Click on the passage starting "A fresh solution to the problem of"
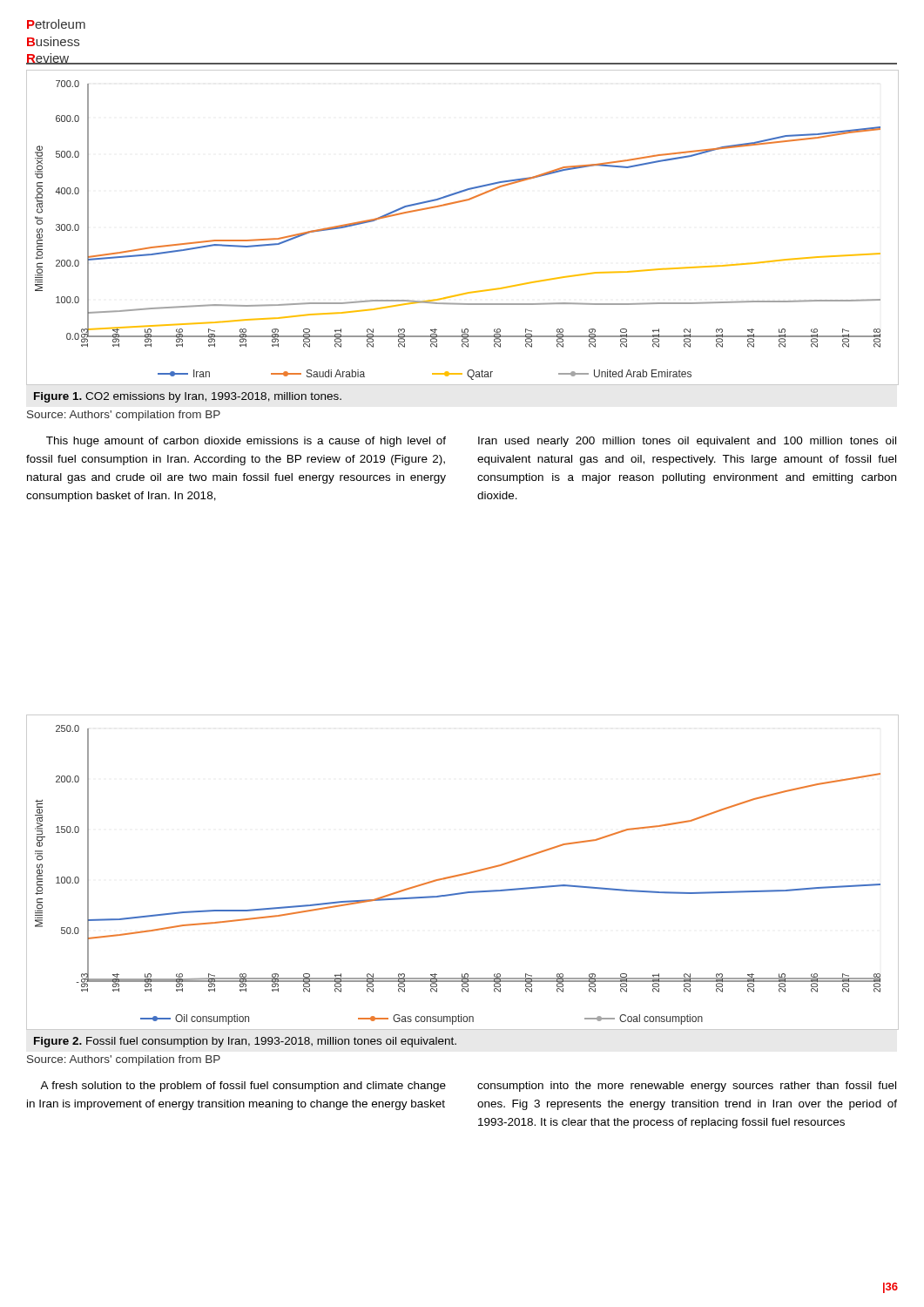This screenshot has height=1307, width=924. coord(236,1094)
